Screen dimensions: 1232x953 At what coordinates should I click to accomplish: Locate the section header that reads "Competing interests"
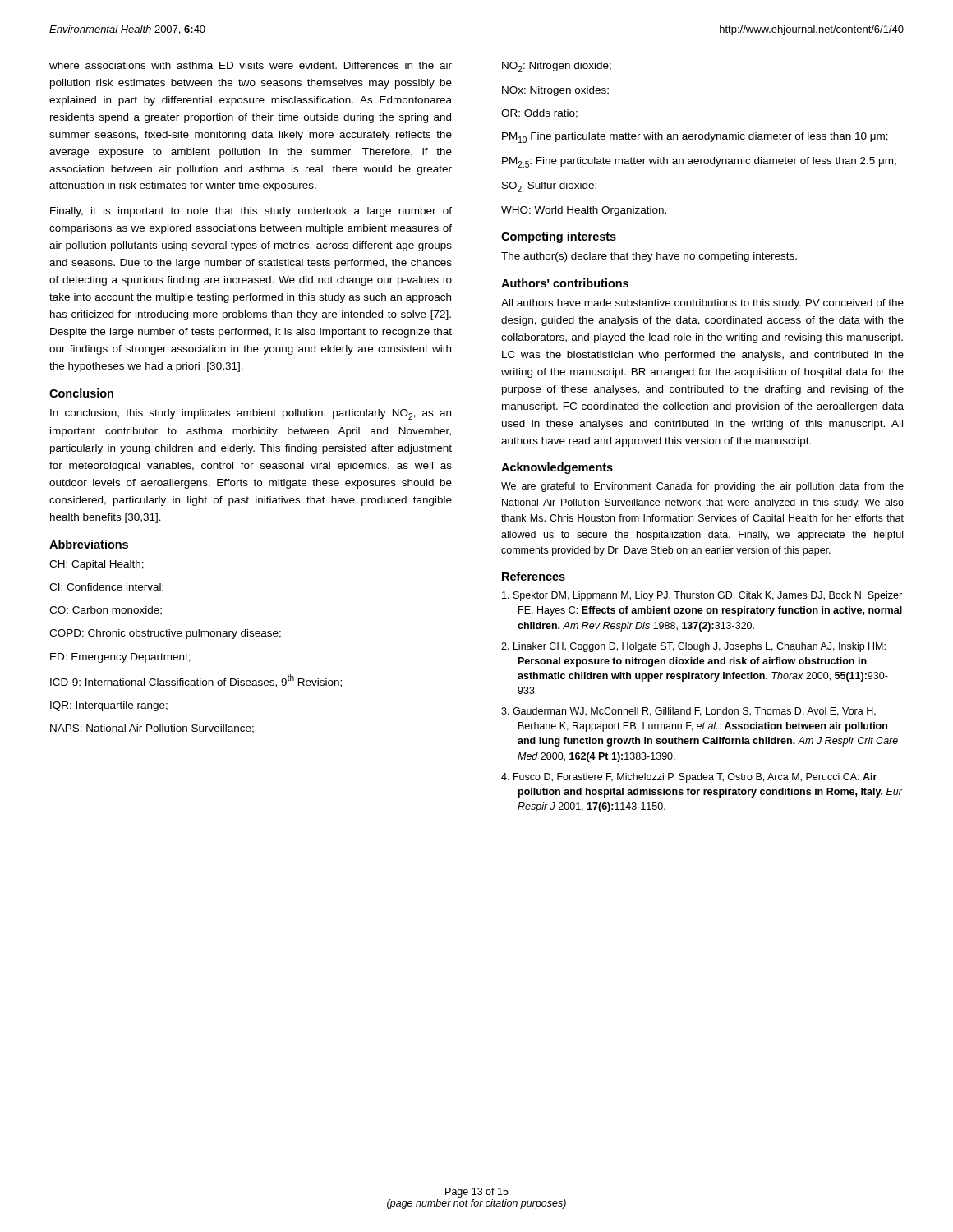click(x=559, y=237)
